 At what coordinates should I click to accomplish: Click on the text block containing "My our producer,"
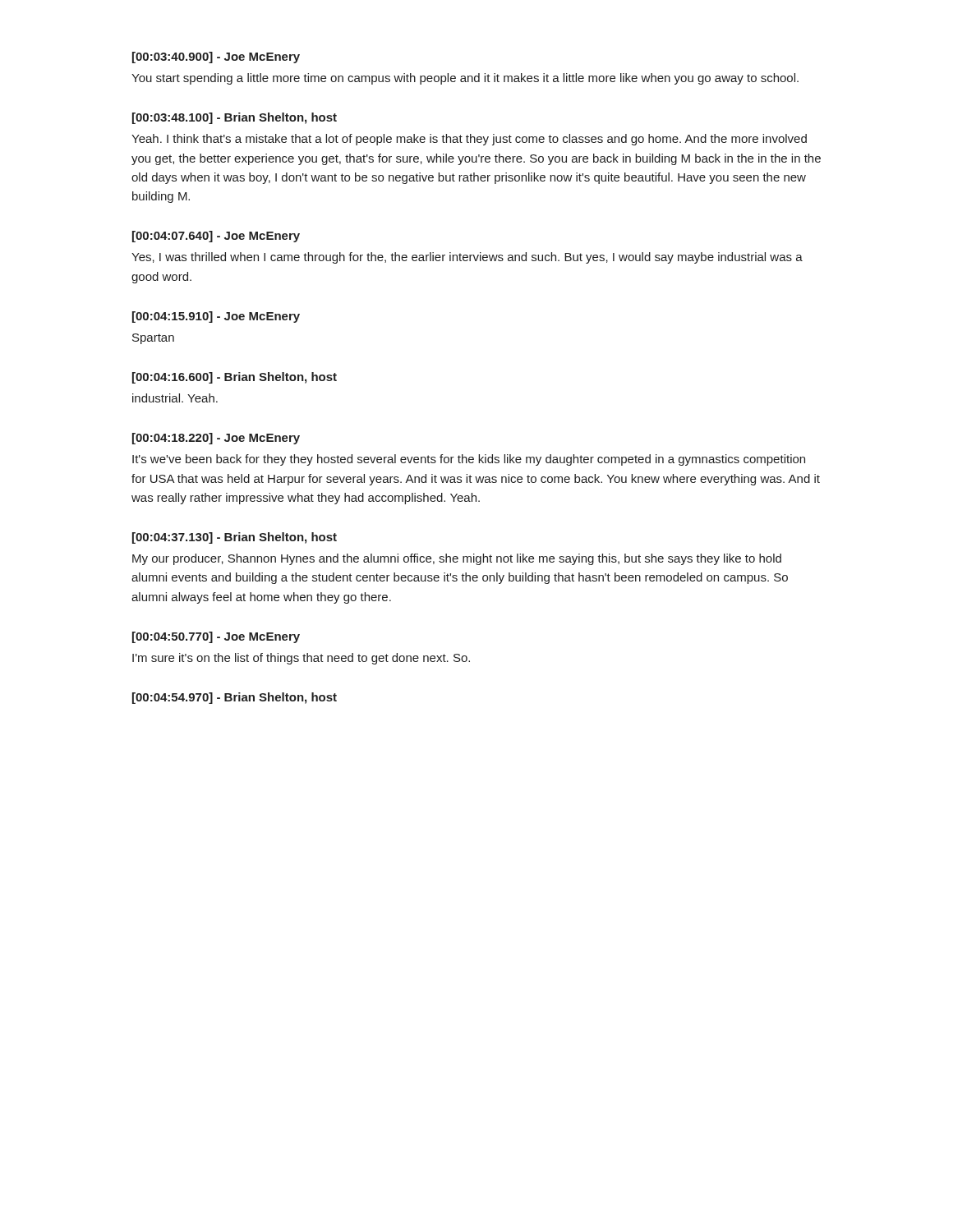pos(460,577)
